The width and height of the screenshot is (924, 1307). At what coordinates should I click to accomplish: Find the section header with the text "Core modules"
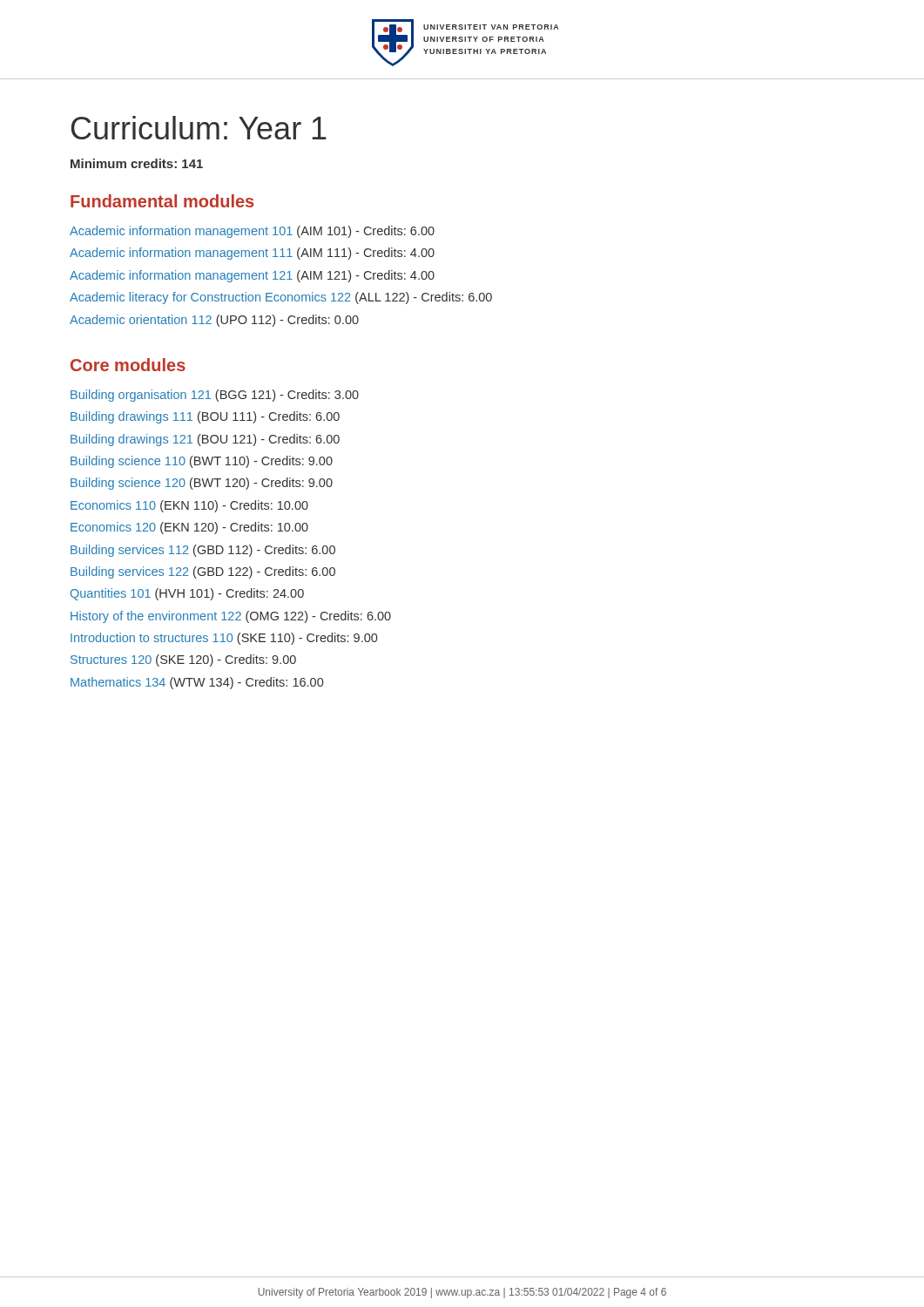coord(128,365)
